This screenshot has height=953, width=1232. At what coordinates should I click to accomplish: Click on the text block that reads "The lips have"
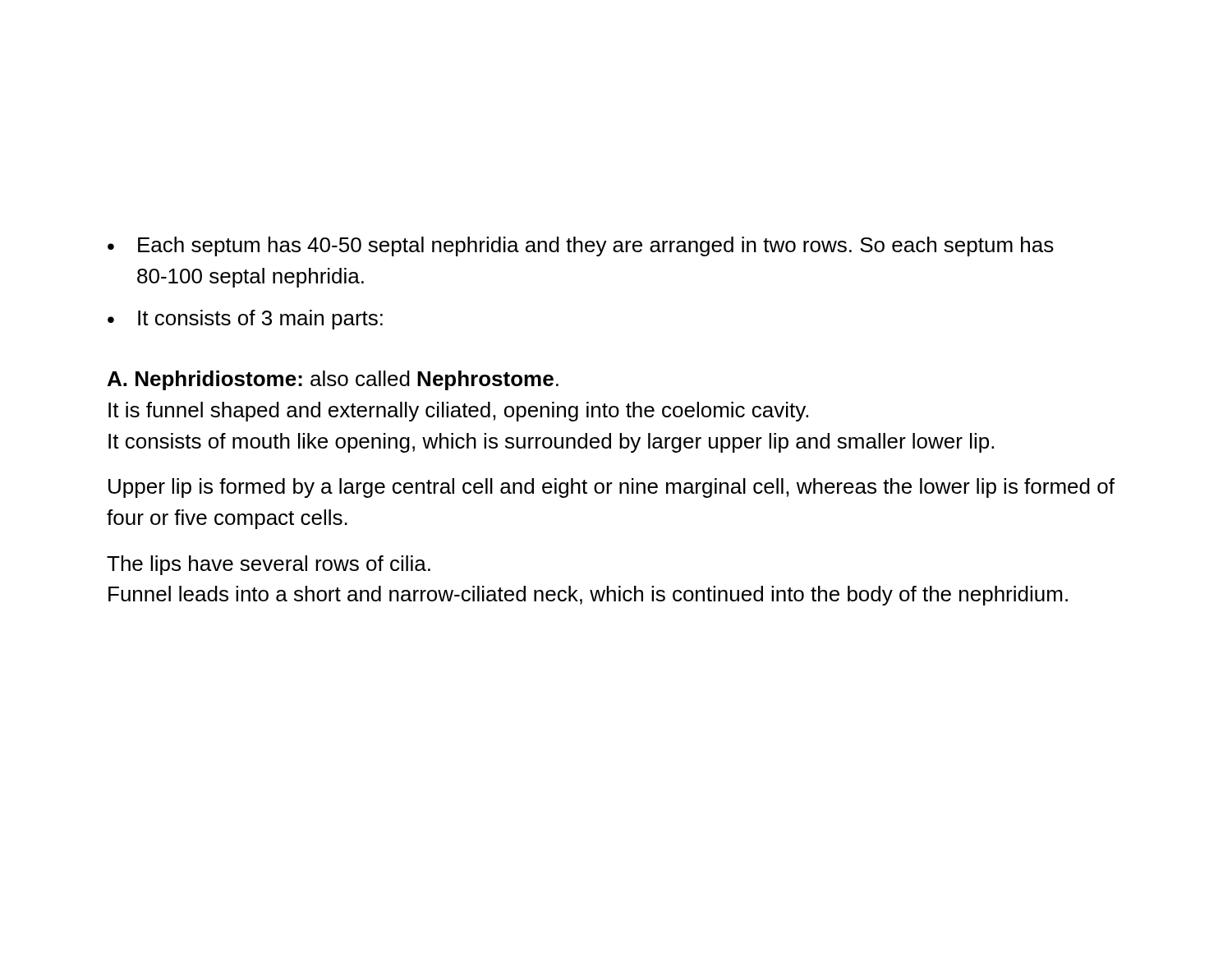[x=588, y=579]
